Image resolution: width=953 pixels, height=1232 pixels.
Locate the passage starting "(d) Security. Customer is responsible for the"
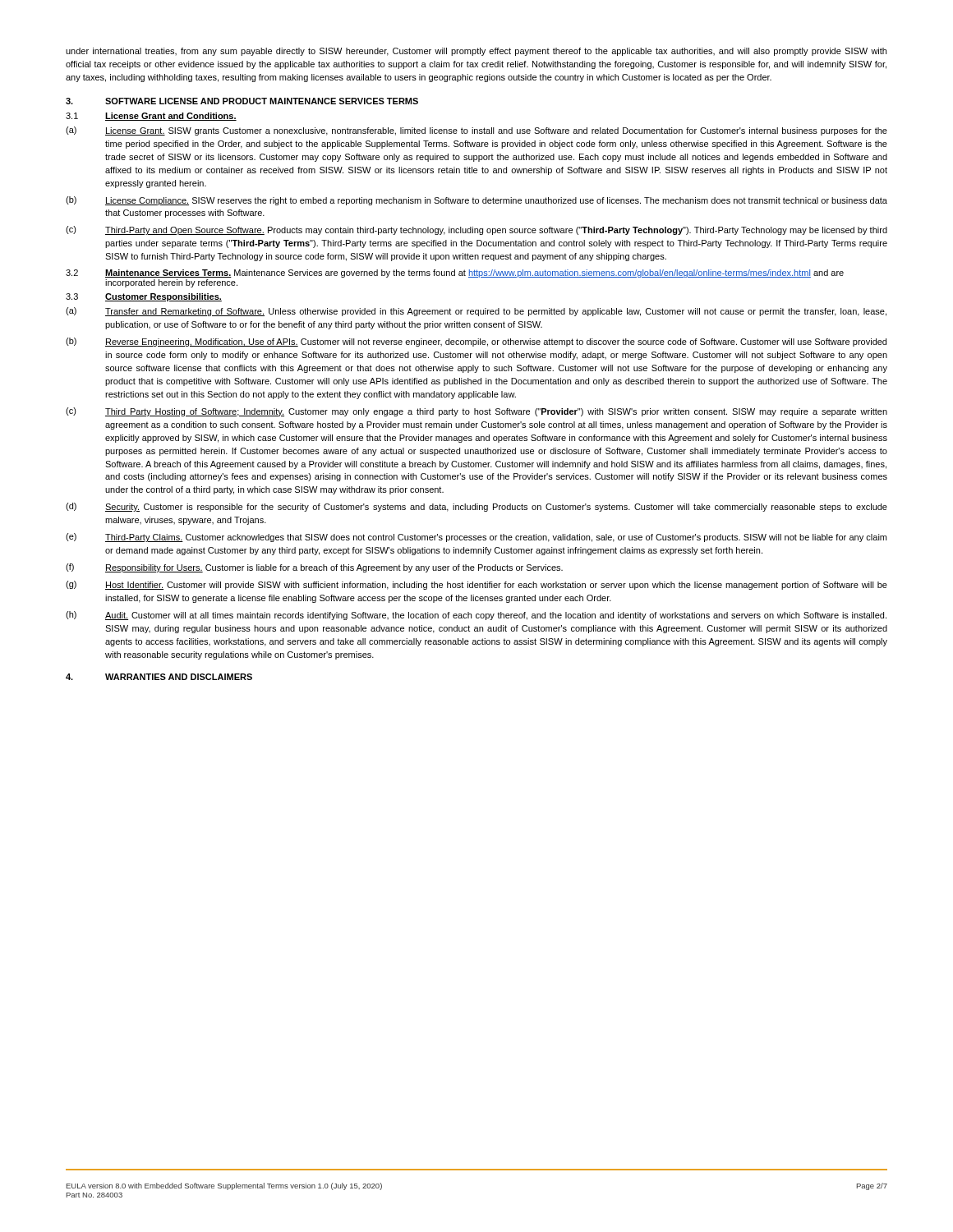click(x=476, y=514)
